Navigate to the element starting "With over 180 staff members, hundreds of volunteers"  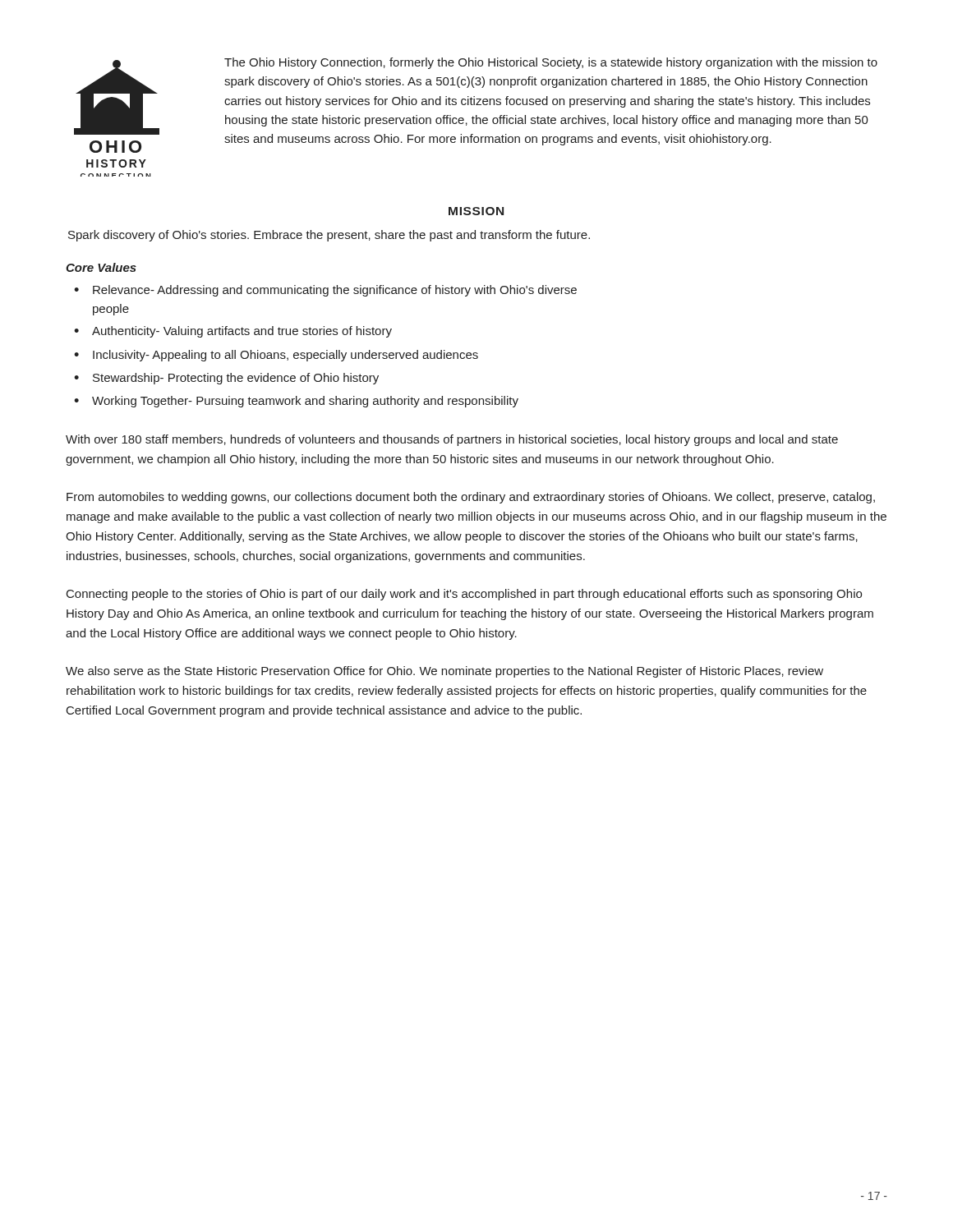pos(452,449)
